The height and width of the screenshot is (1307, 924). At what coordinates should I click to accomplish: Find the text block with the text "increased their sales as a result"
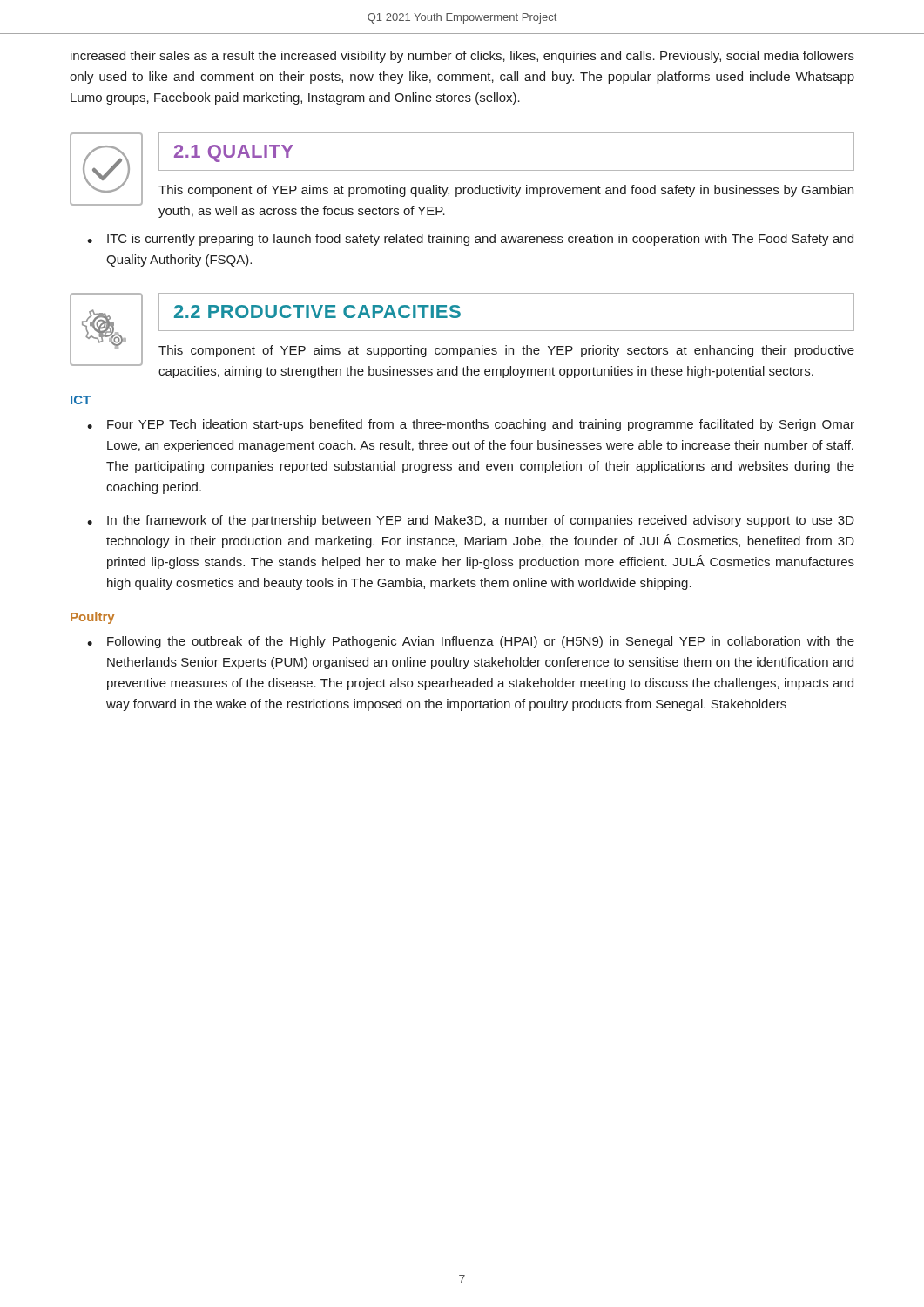pos(462,76)
